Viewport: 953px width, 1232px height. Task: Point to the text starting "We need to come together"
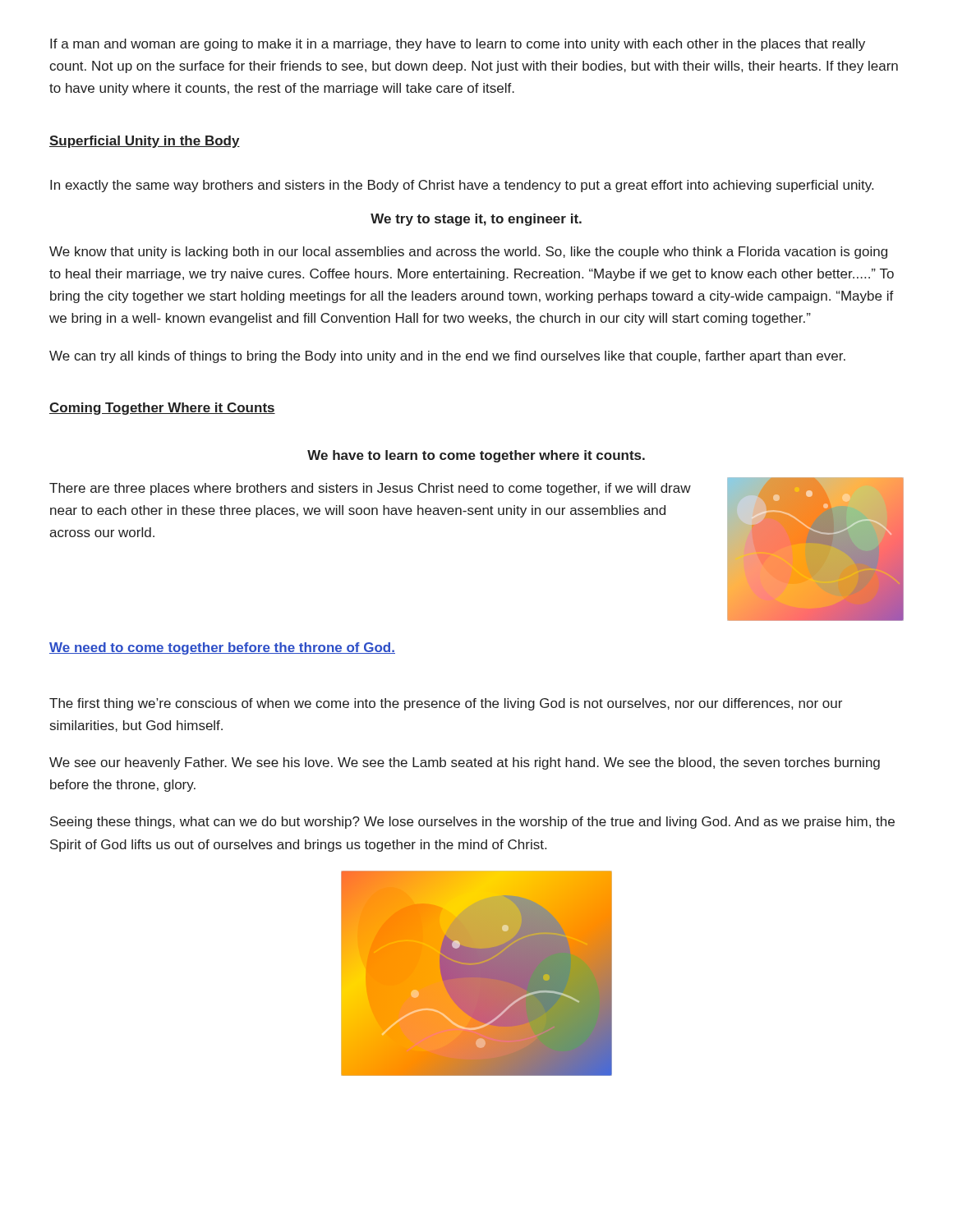coord(222,648)
